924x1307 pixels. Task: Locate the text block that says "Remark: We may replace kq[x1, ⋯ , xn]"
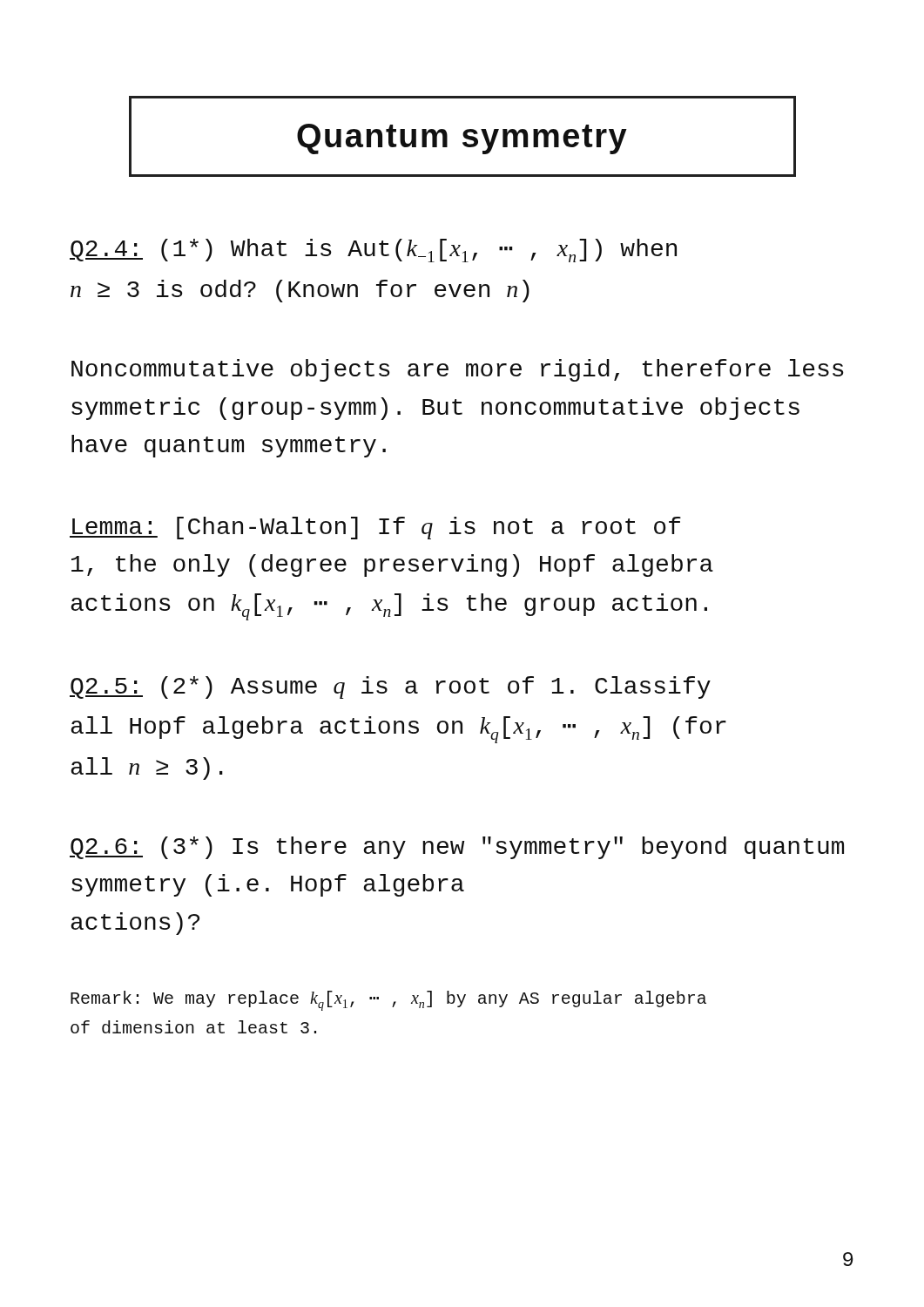(x=388, y=1013)
